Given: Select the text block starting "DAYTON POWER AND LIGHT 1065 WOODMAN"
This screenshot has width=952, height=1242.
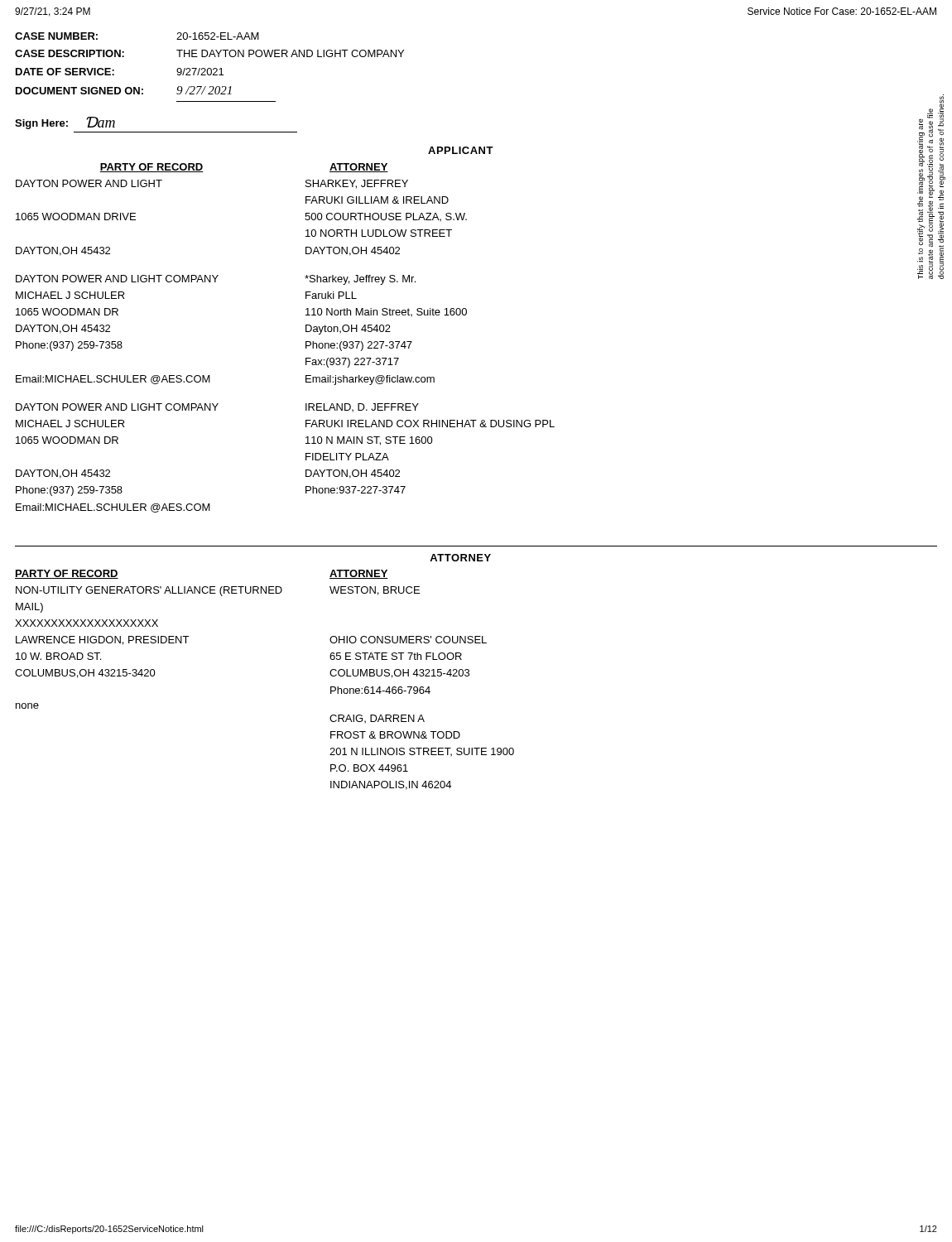Looking at the screenshot, I should tap(358, 351).
